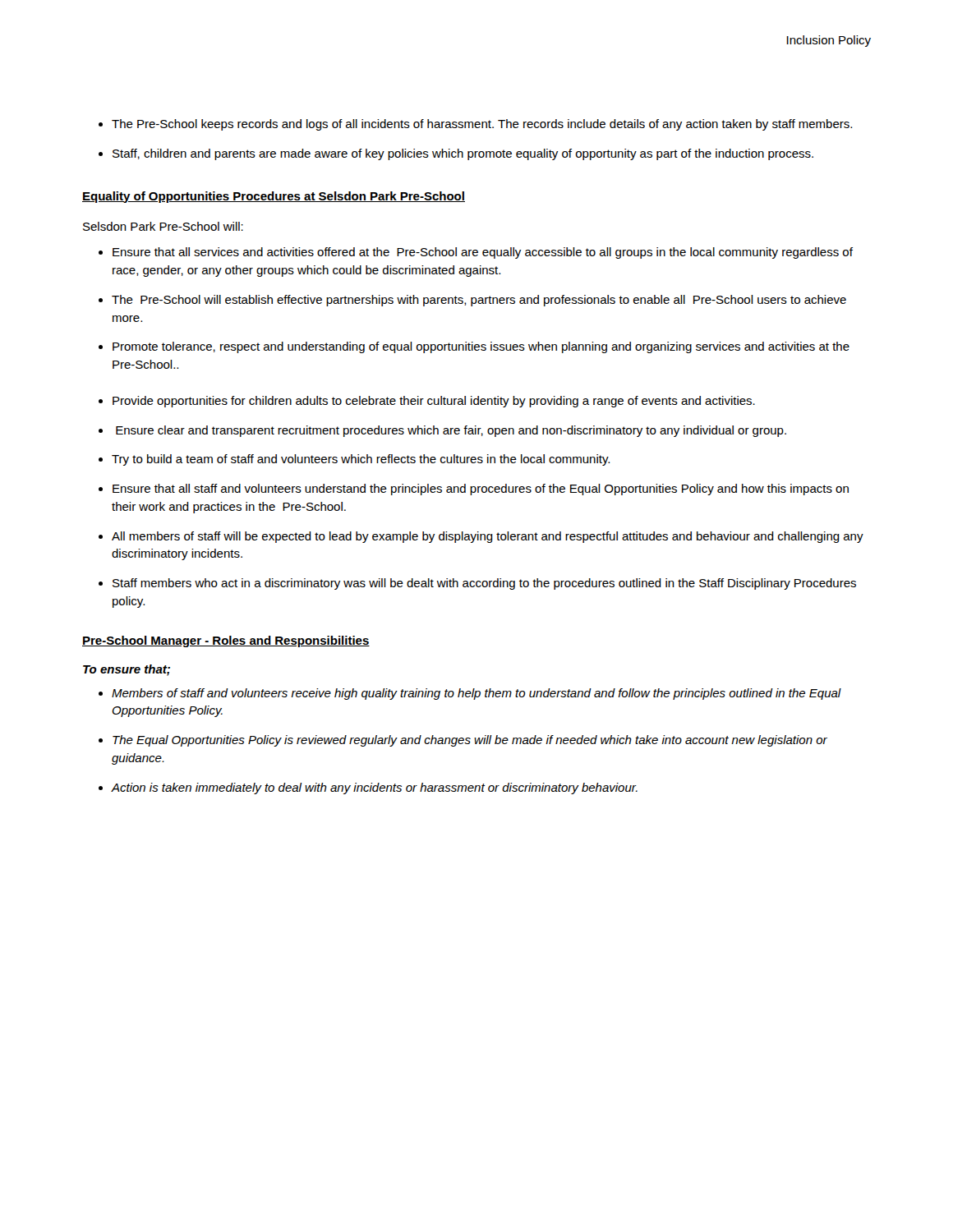953x1232 pixels.
Task: Locate the block of text that opens with "Staff members who act in"
Action: point(491,592)
